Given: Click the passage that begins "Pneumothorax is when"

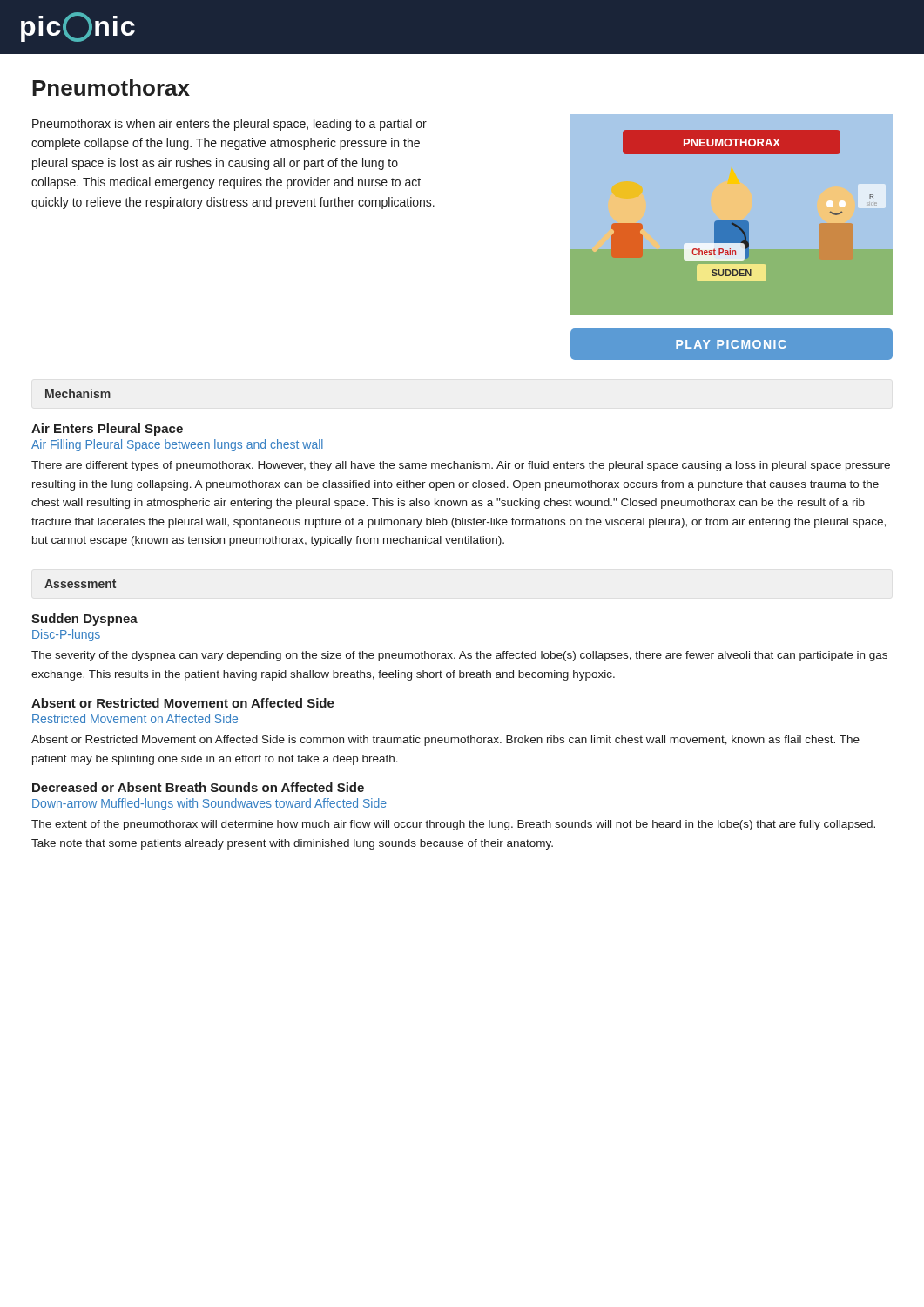Looking at the screenshot, I should click(x=233, y=163).
